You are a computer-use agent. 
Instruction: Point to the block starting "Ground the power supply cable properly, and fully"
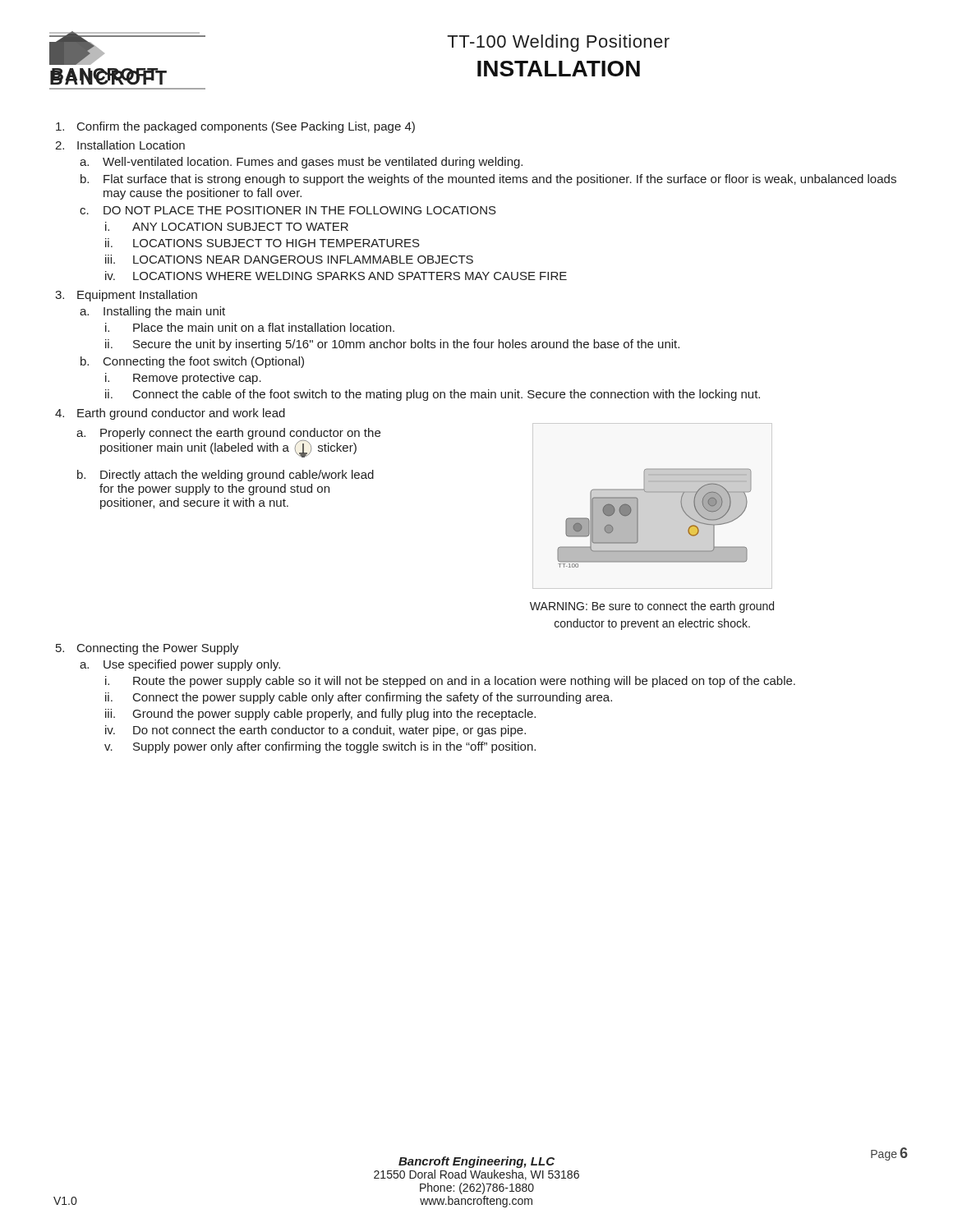[x=335, y=713]
